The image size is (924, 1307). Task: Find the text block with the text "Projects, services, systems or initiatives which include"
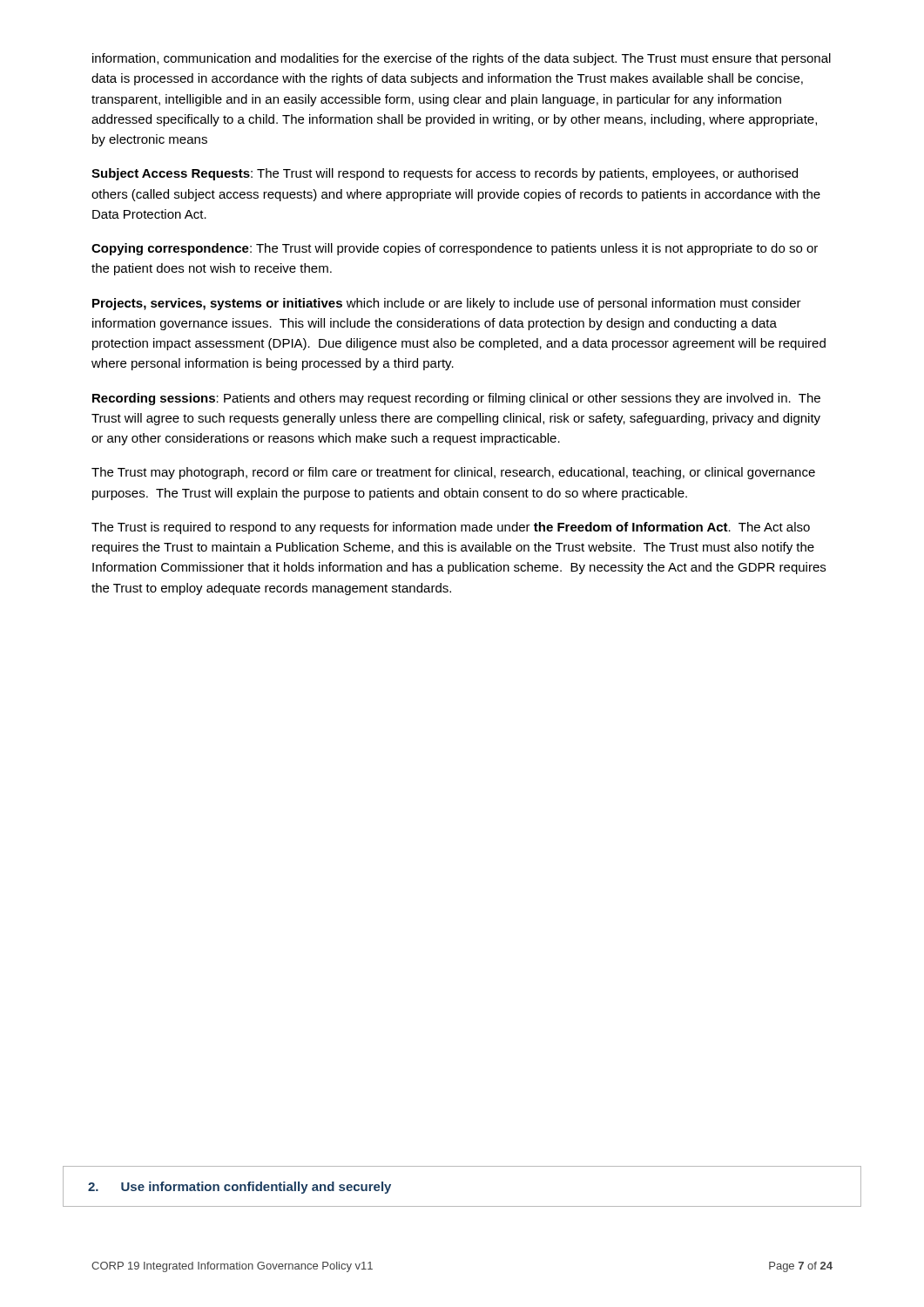click(x=459, y=333)
